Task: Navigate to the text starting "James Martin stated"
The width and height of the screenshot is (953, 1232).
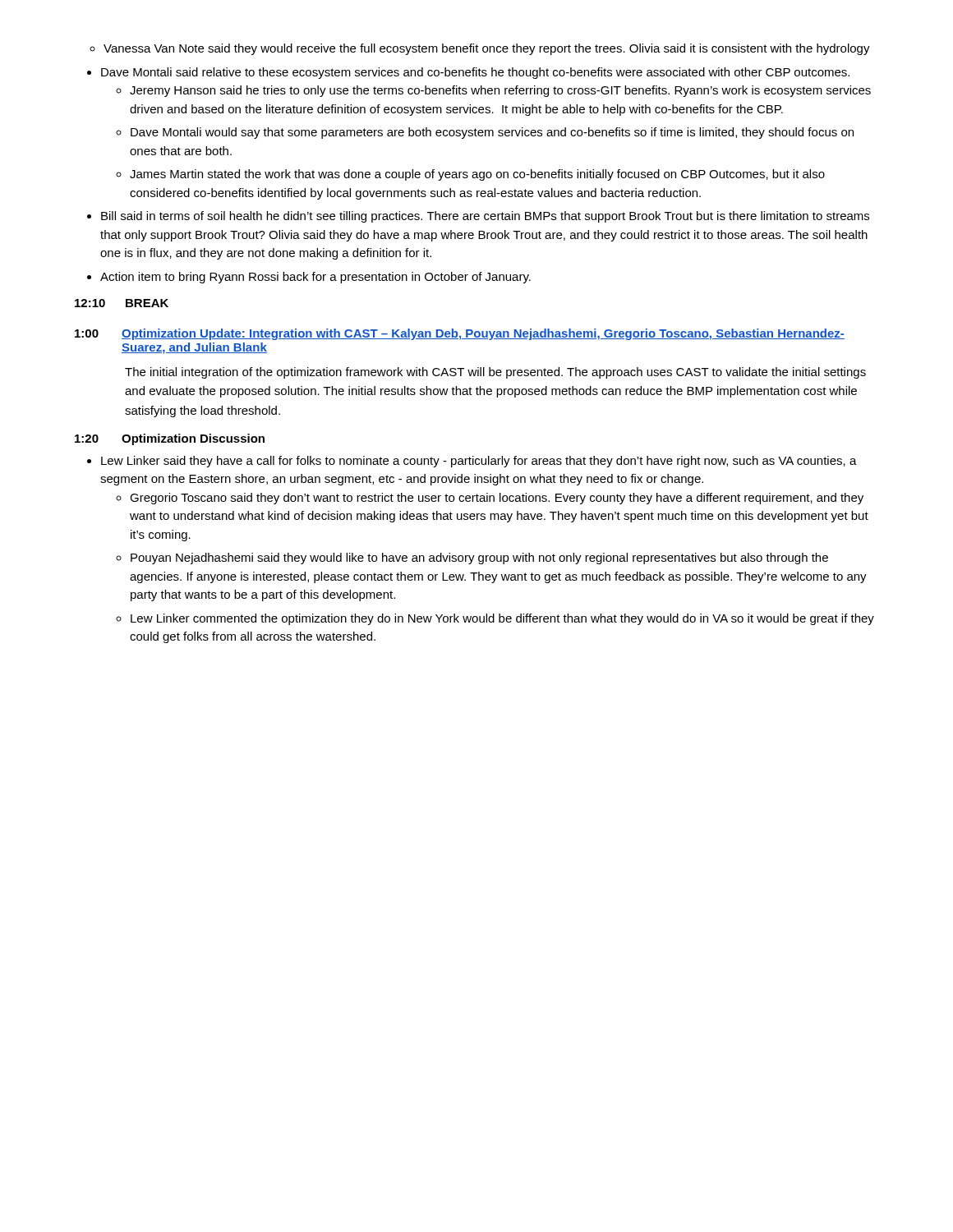Action: [477, 183]
